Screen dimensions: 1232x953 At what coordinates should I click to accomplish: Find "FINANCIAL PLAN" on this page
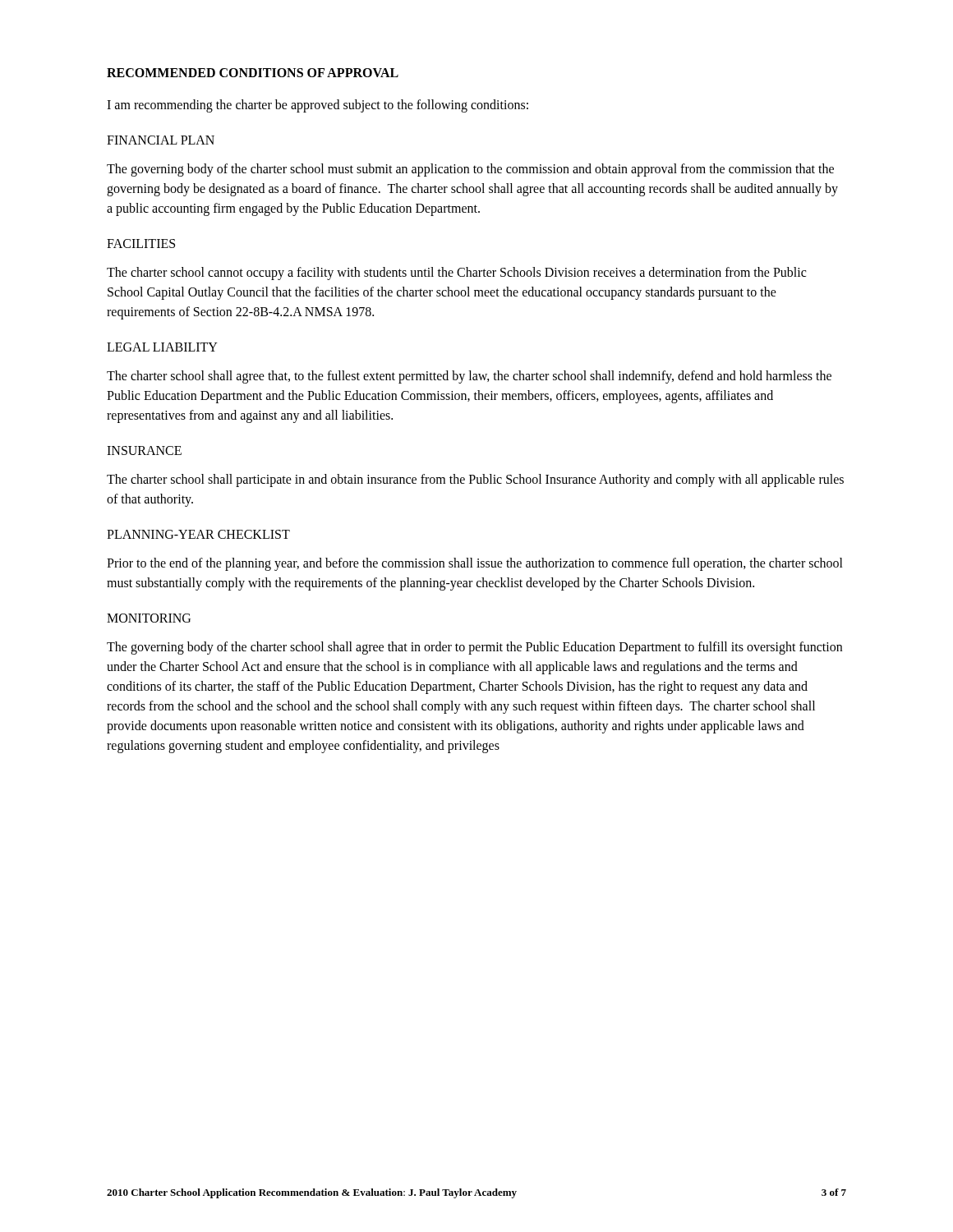click(x=161, y=140)
